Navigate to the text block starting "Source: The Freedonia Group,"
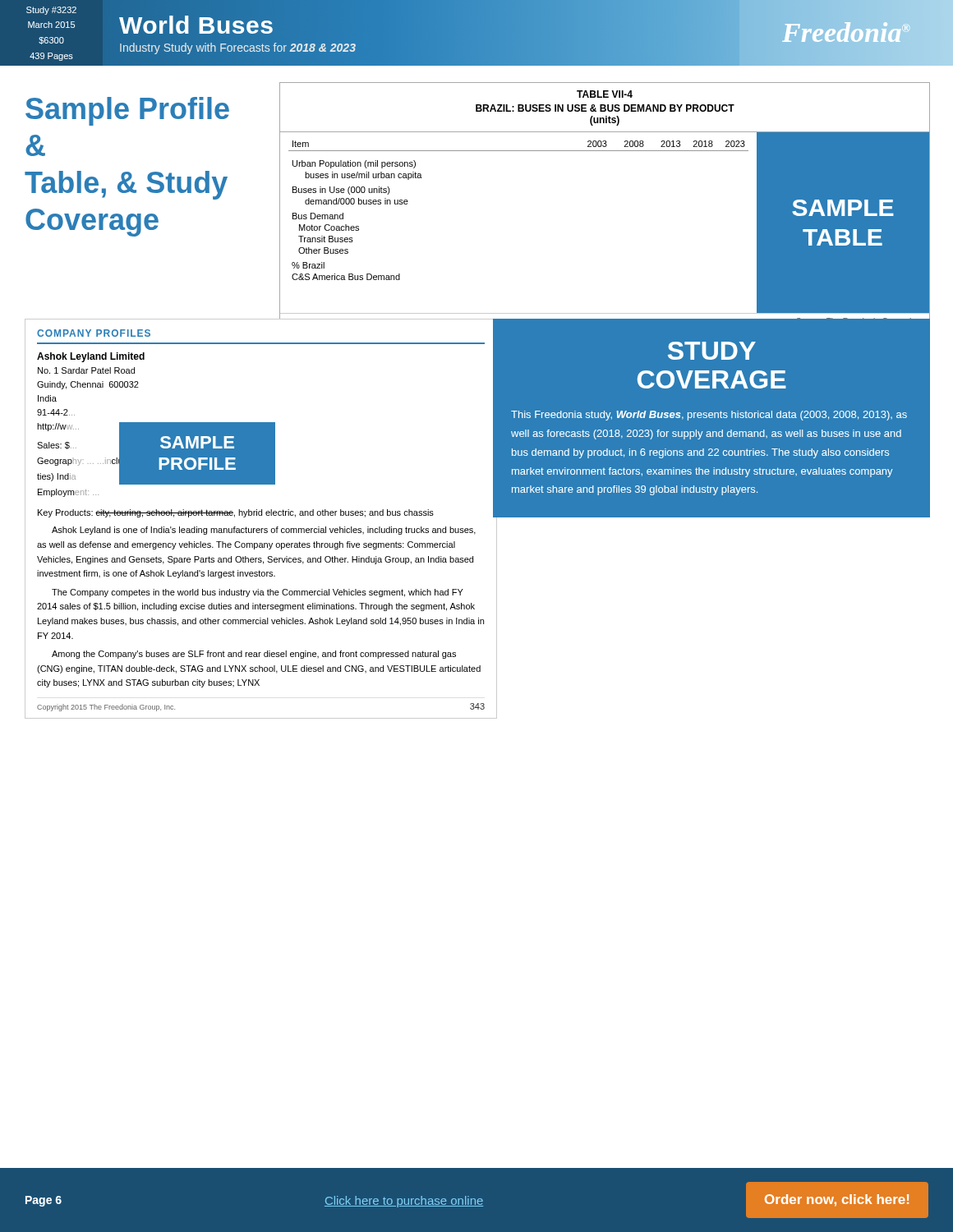 click(x=859, y=322)
